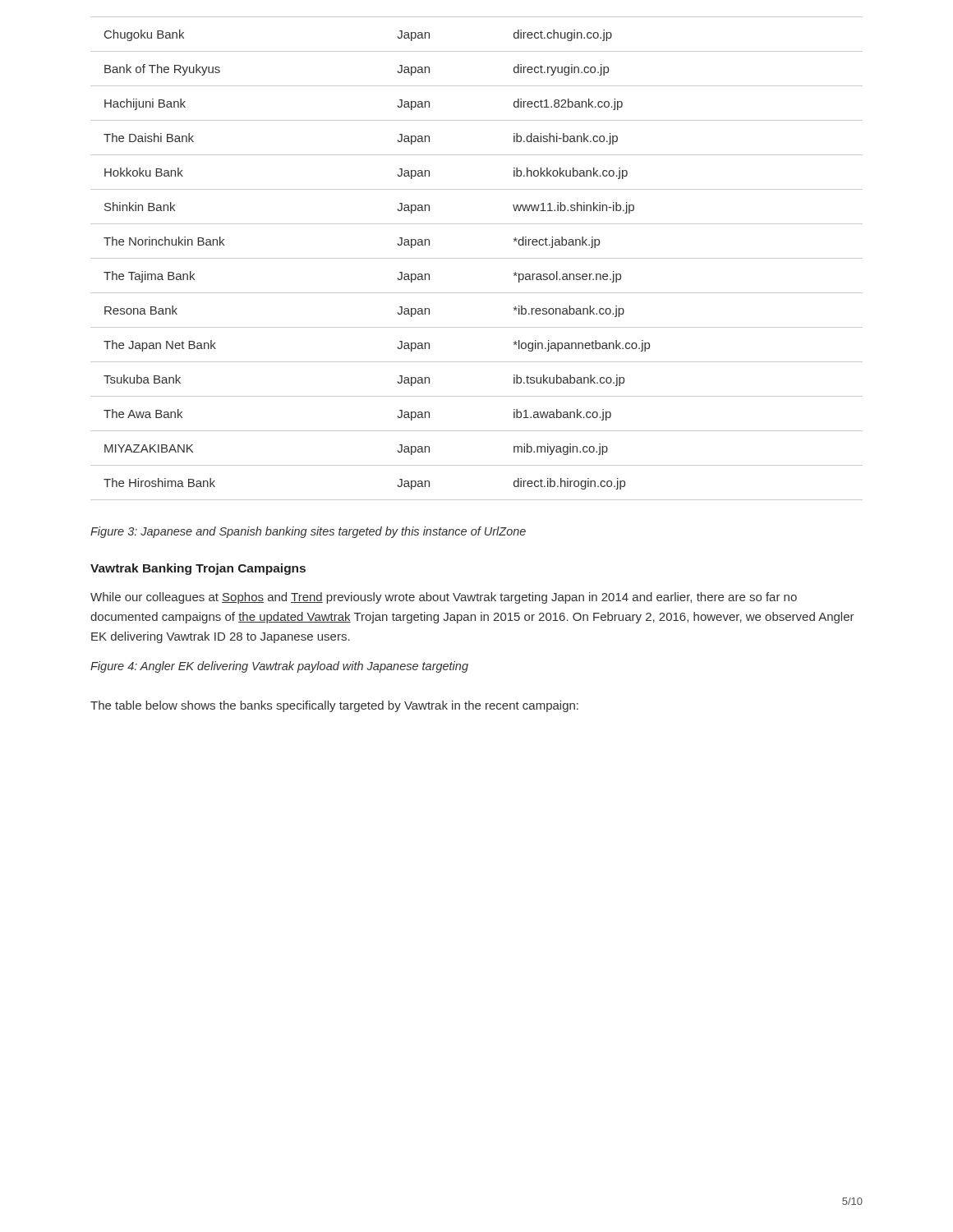The height and width of the screenshot is (1232, 953).
Task: Click a section header
Action: [x=198, y=568]
